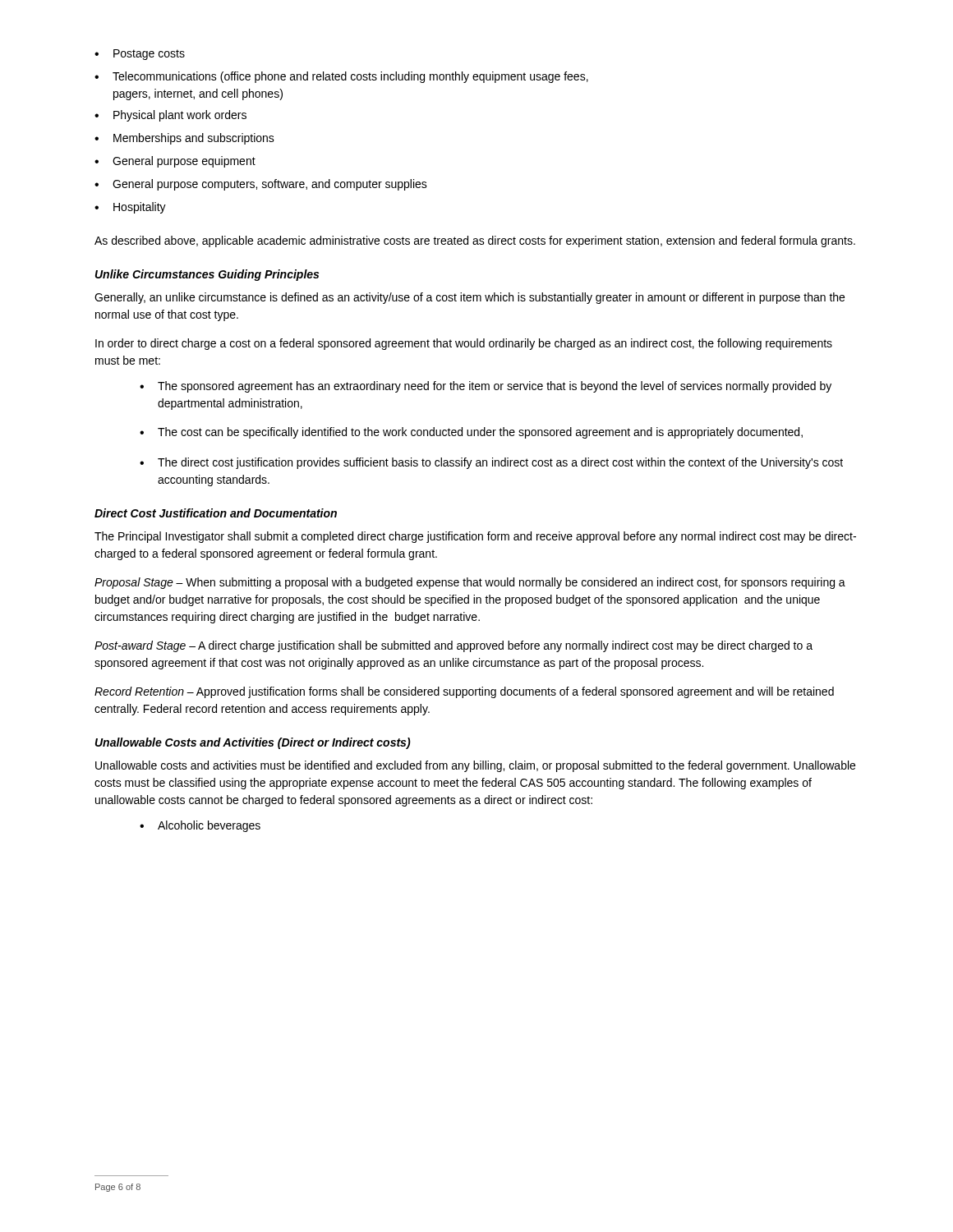
Task: Click on the text block that reads "Generally, an unlike circumstance is defined as"
Action: [x=470, y=306]
